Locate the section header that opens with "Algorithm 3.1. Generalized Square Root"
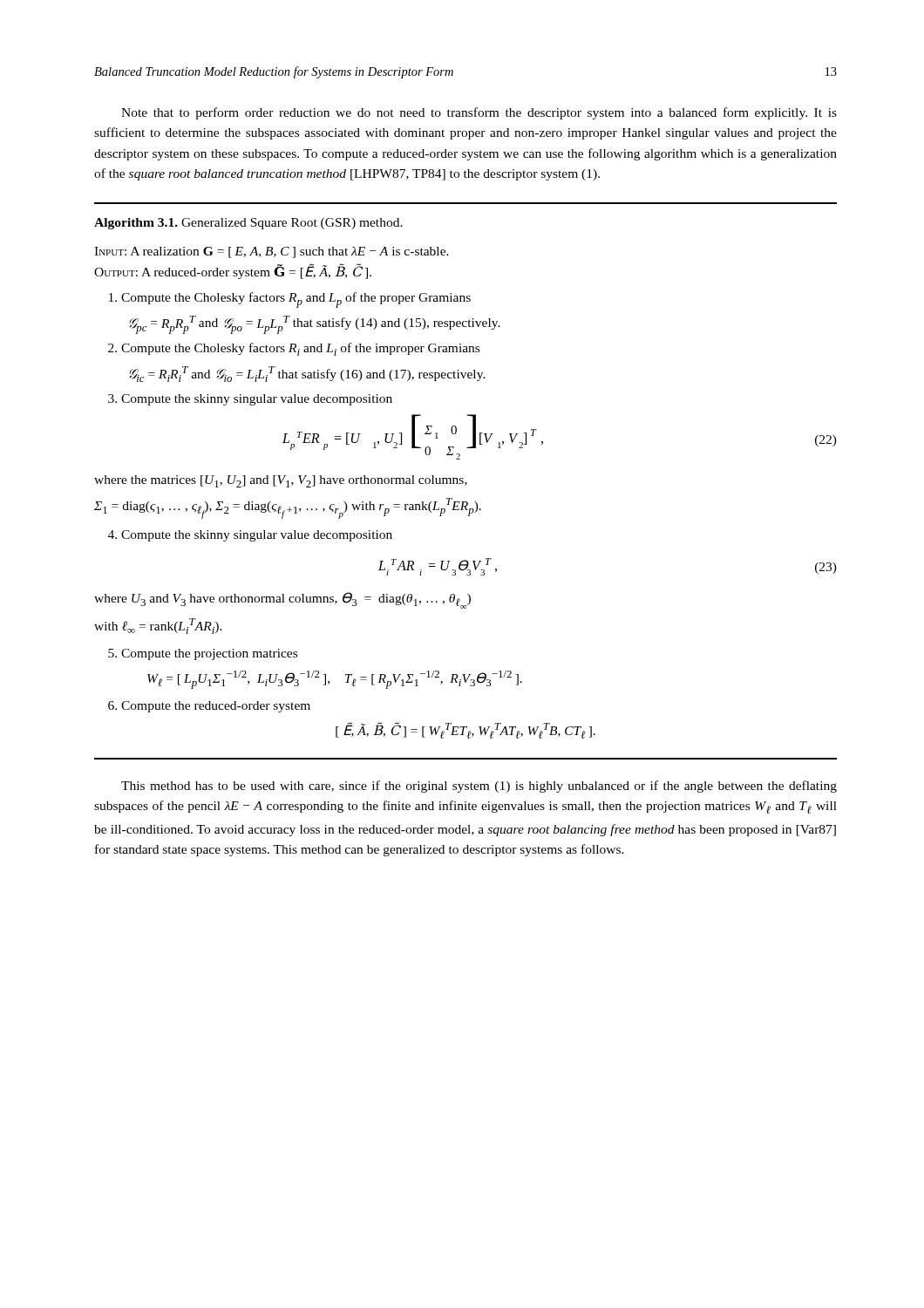The height and width of the screenshot is (1308, 924). tap(249, 222)
